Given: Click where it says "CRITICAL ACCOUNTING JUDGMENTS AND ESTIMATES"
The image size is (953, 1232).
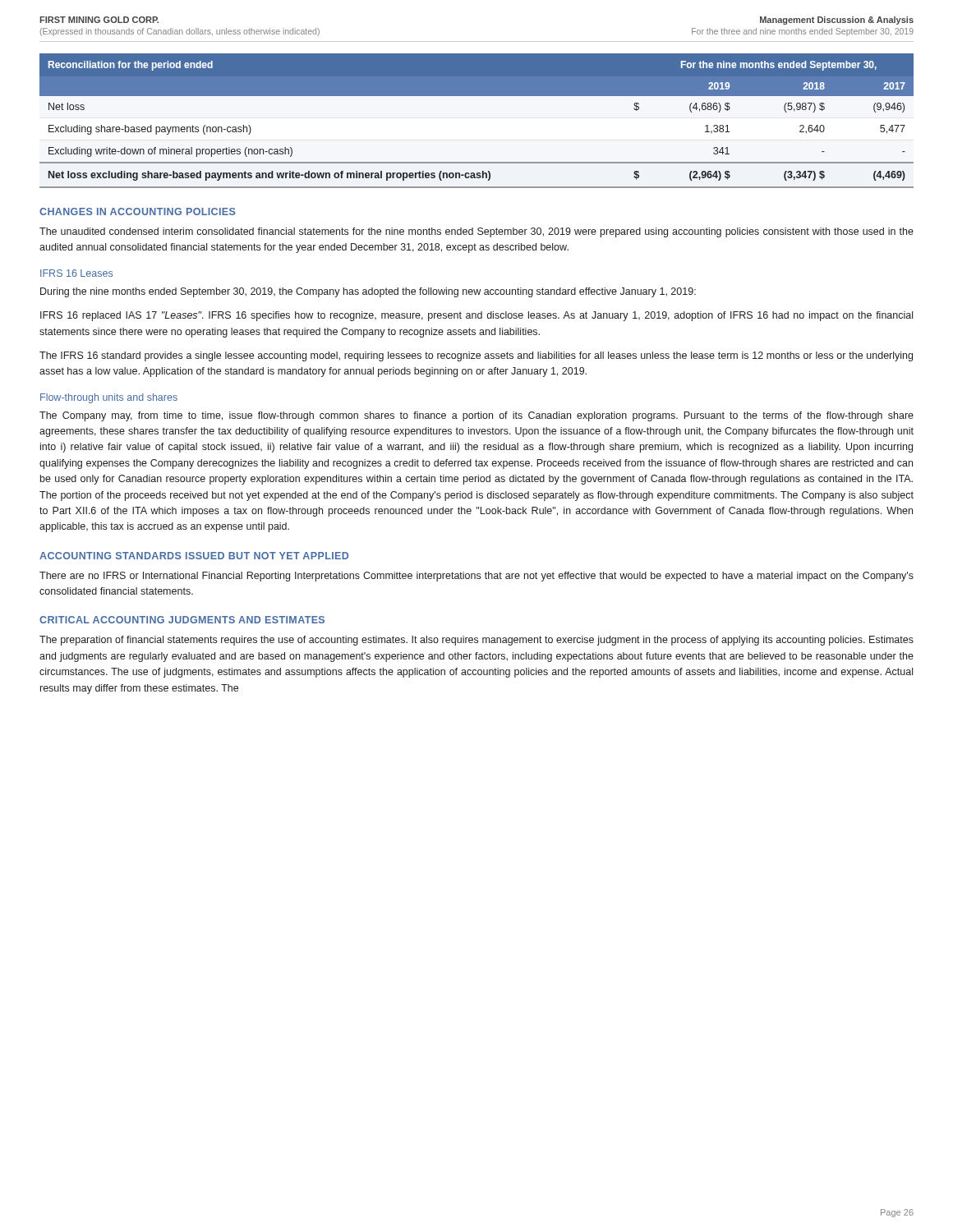Looking at the screenshot, I should 182,620.
